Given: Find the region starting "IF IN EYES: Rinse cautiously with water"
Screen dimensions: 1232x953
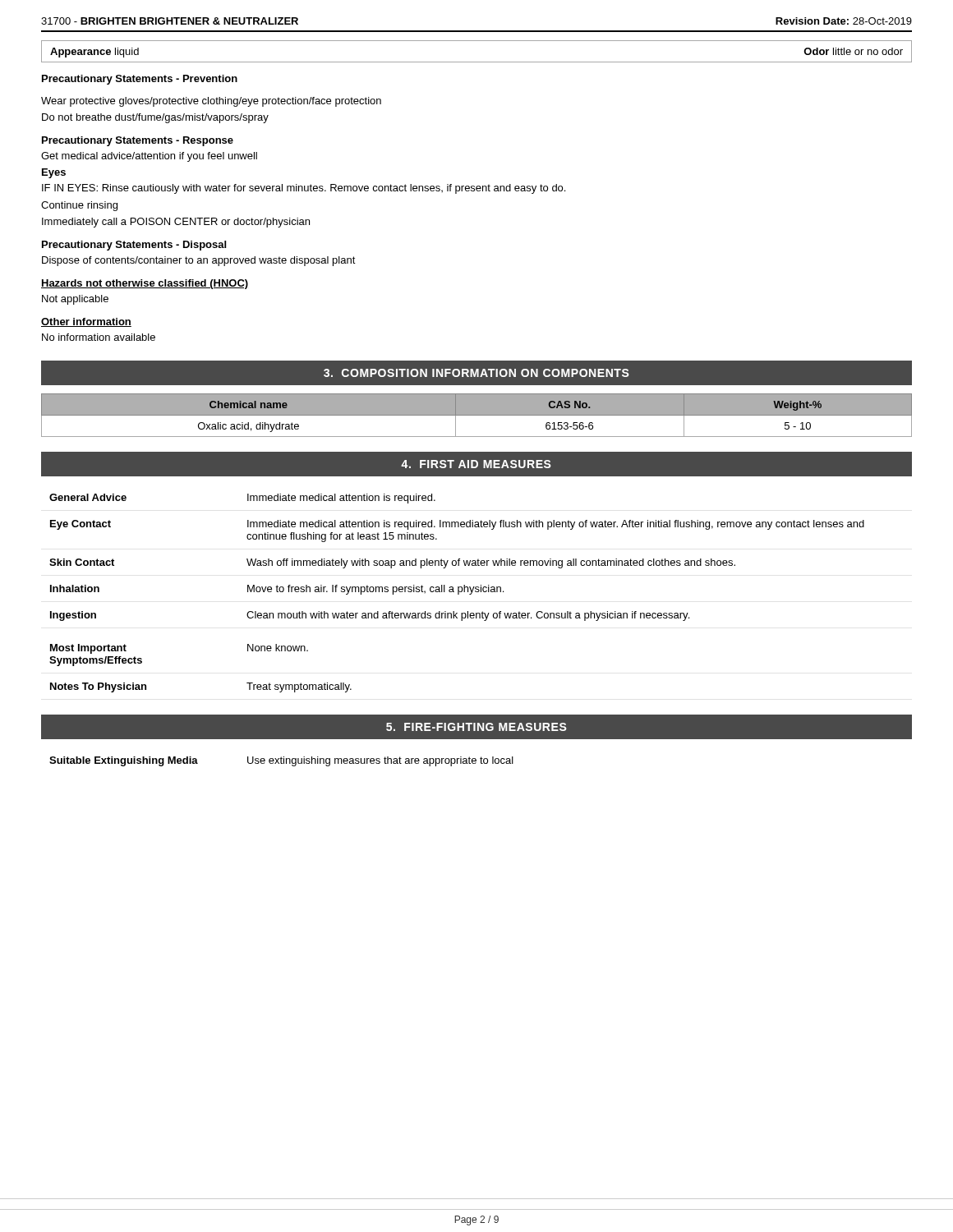Looking at the screenshot, I should coord(304,189).
